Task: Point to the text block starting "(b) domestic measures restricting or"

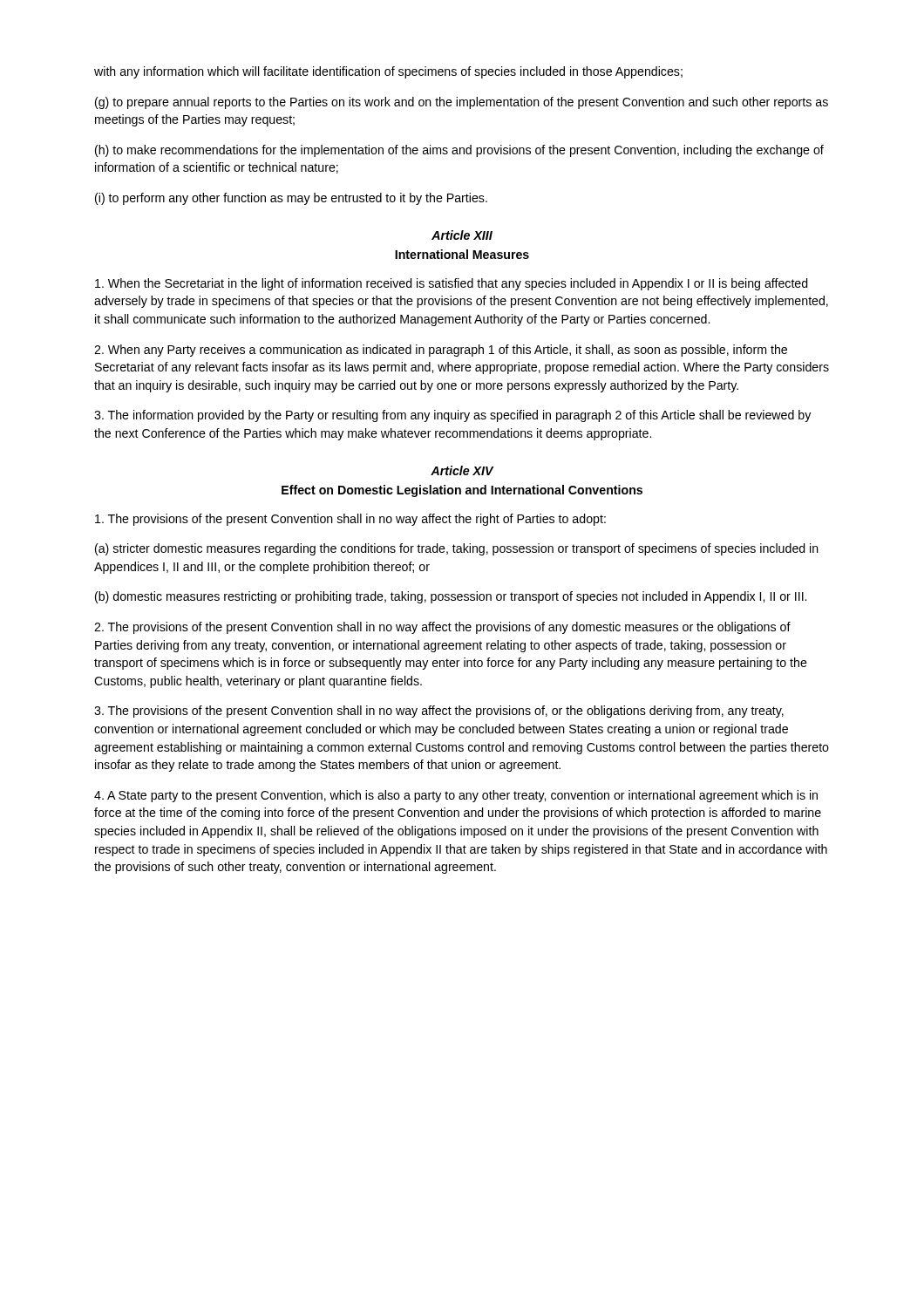Action: [x=451, y=597]
